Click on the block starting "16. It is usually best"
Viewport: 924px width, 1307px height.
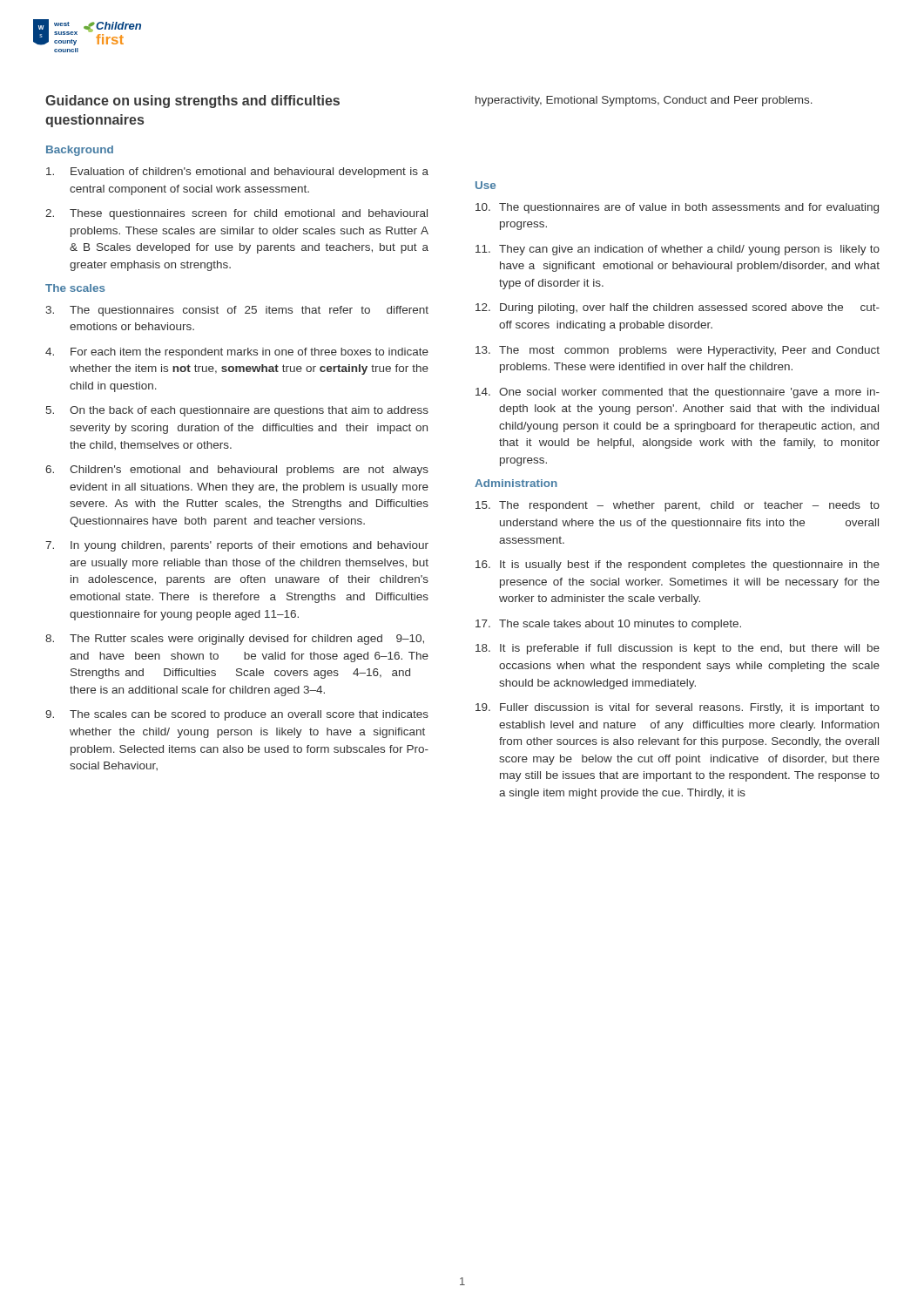[677, 582]
